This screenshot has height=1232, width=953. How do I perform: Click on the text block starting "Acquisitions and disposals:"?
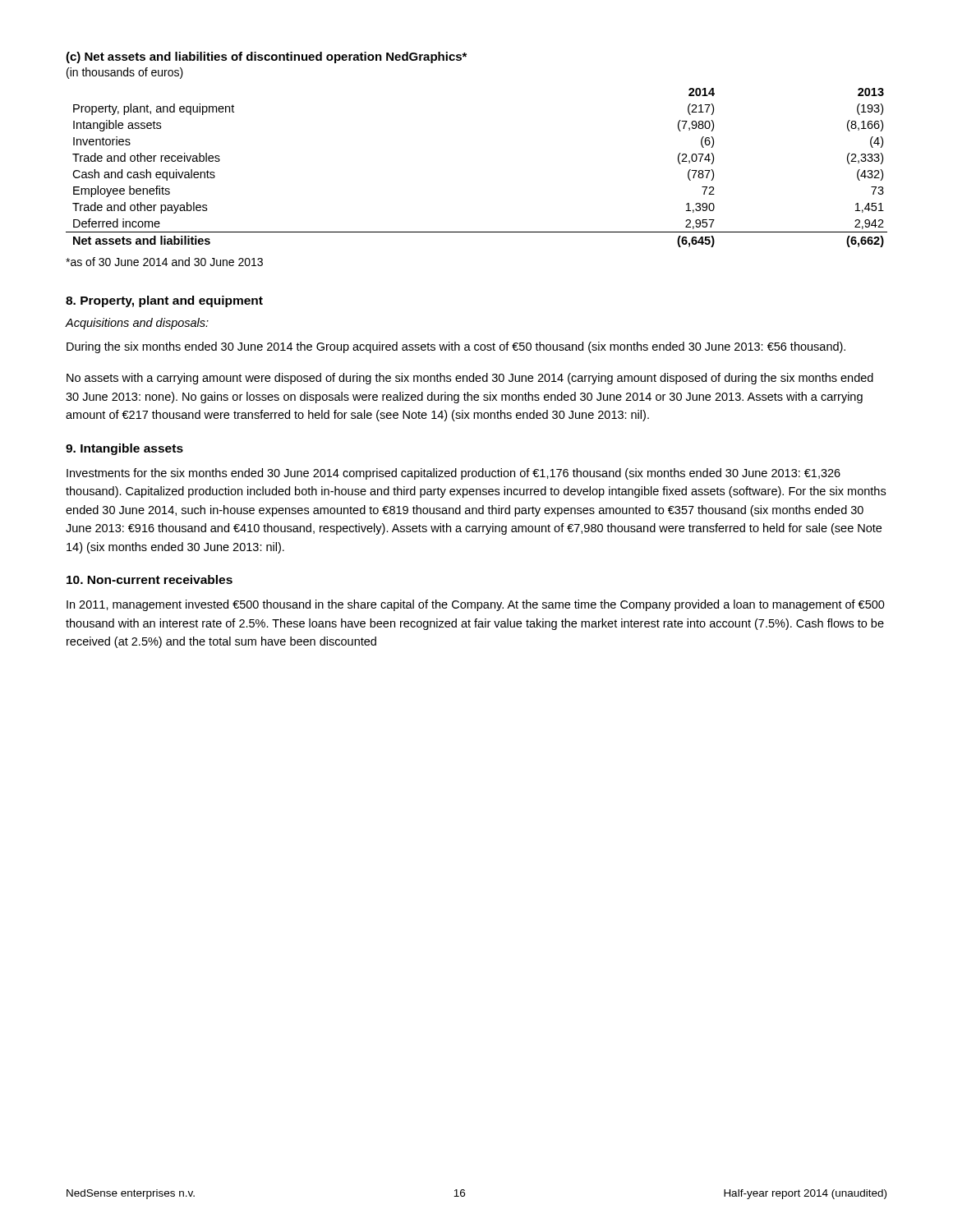pos(137,323)
